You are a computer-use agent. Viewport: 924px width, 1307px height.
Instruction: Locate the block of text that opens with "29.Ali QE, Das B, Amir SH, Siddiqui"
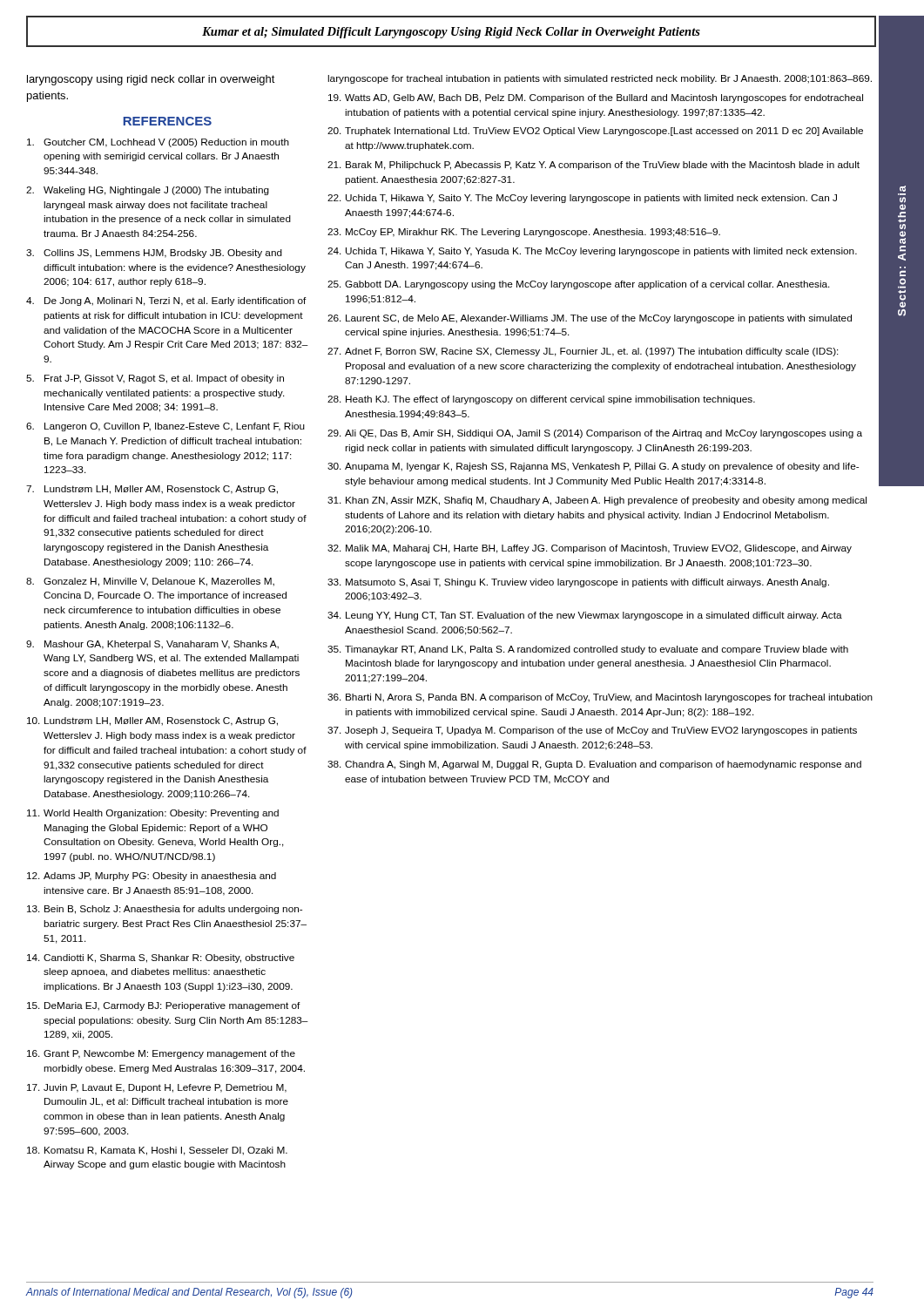click(x=600, y=440)
